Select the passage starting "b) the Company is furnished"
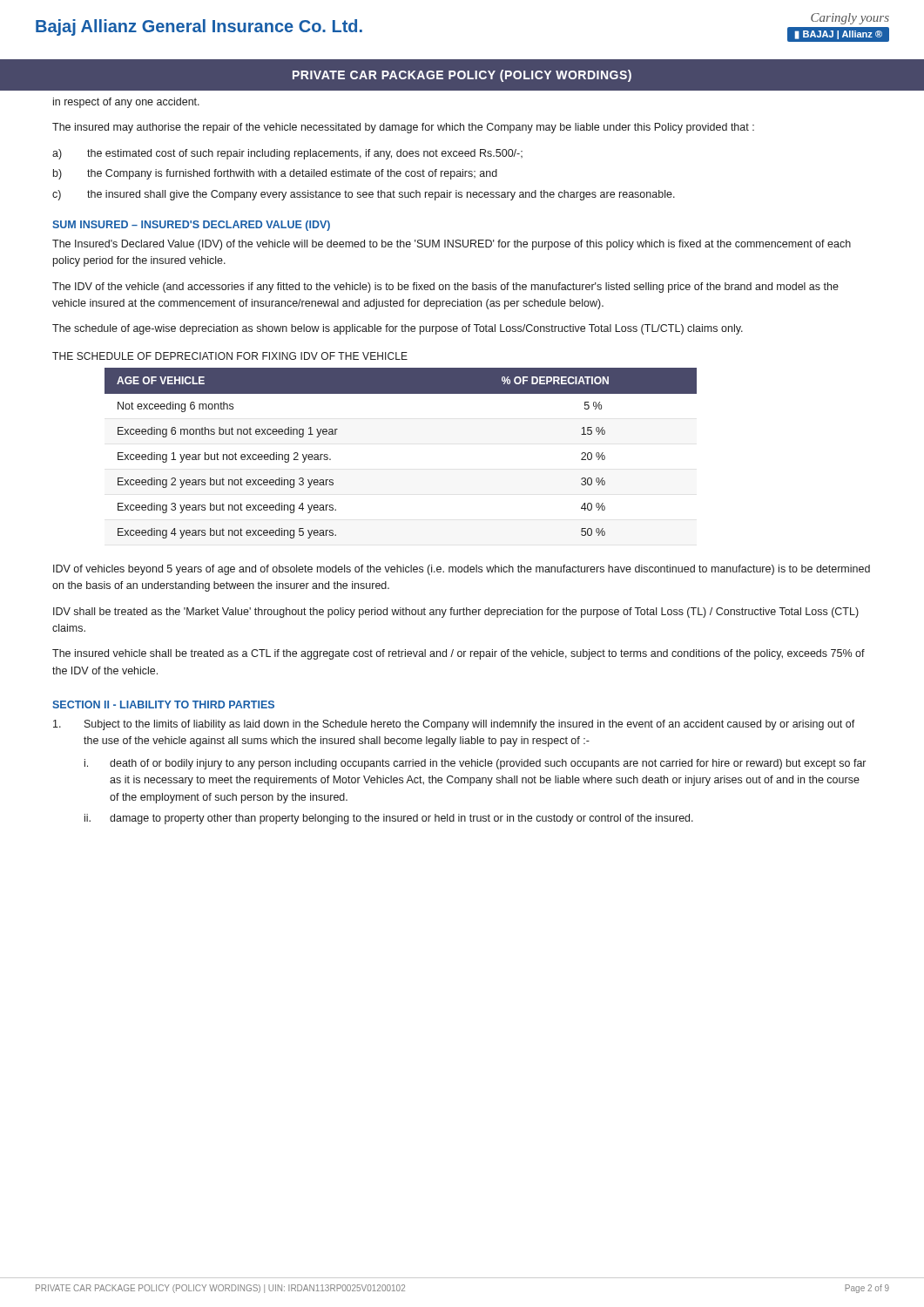Image resolution: width=924 pixels, height=1307 pixels. 275,174
